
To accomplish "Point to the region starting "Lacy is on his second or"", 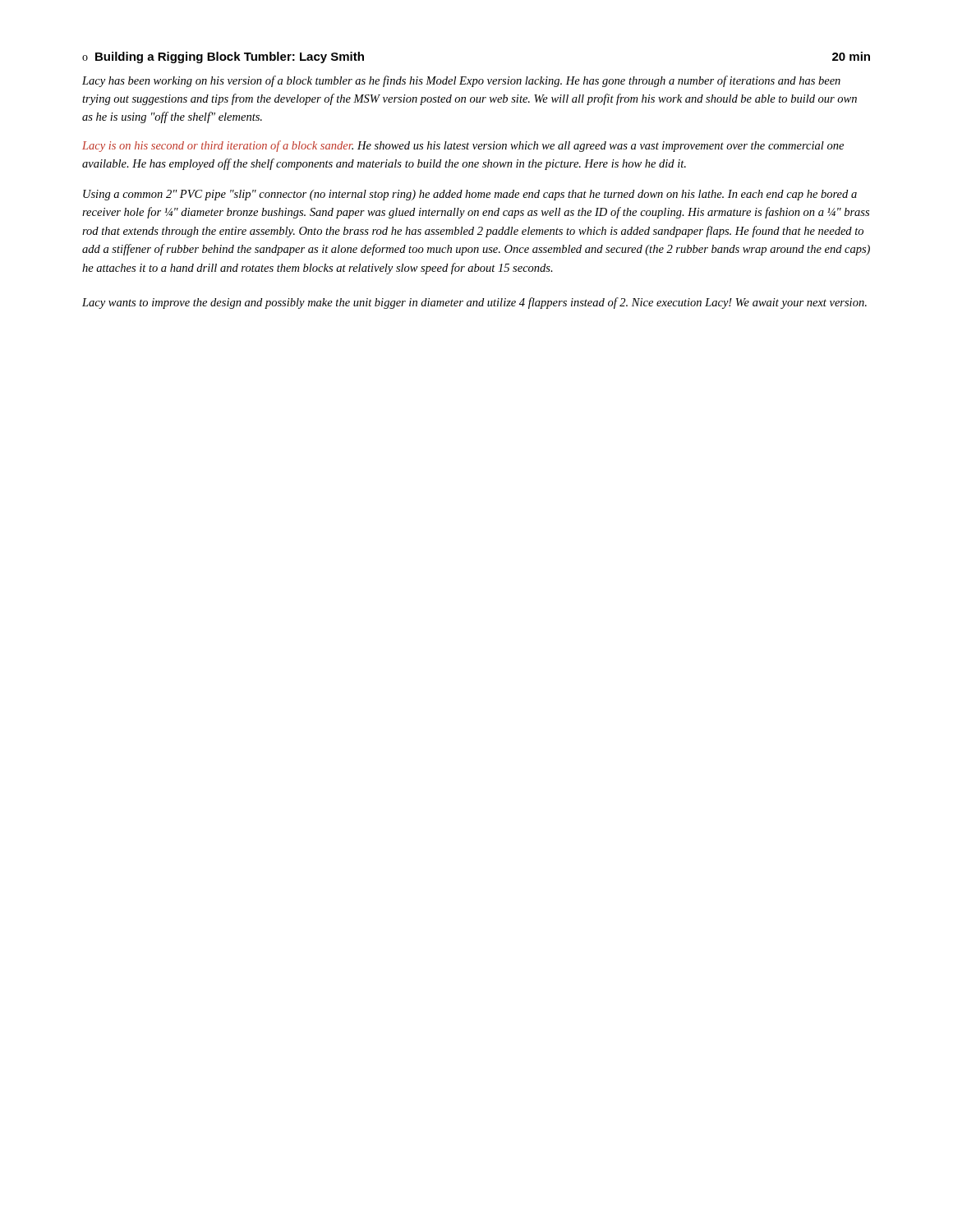I will (x=463, y=154).
